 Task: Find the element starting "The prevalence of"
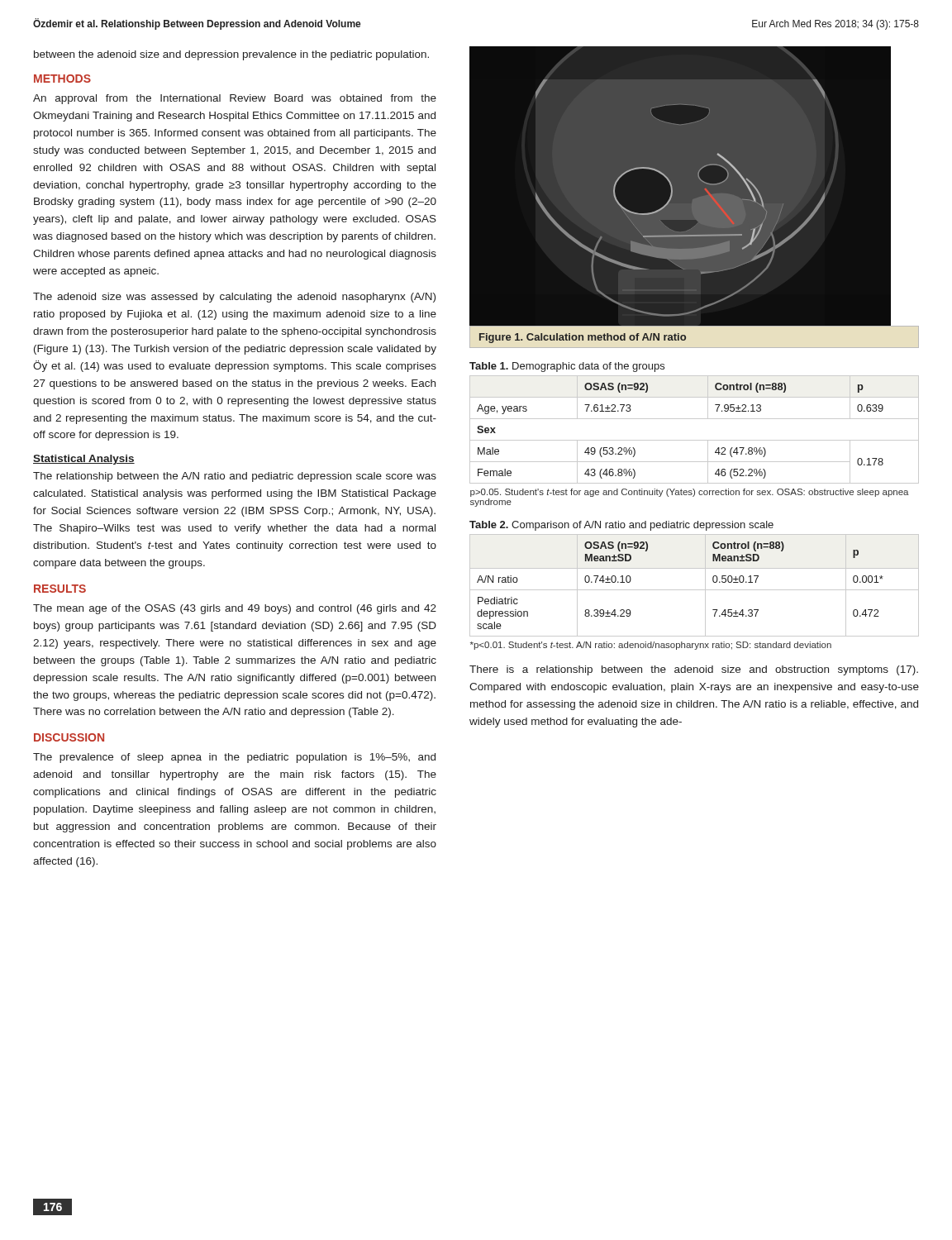coord(235,809)
